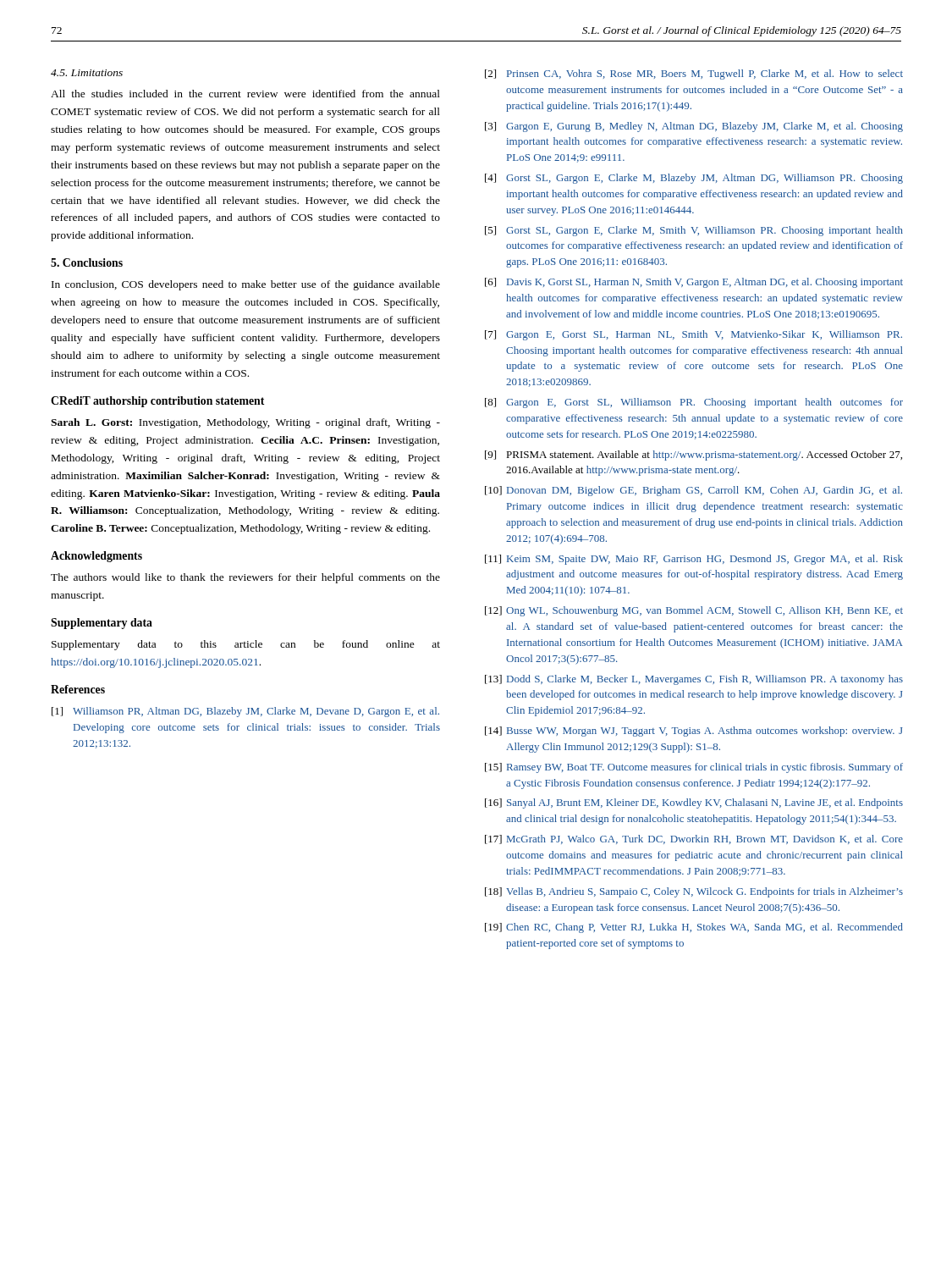The height and width of the screenshot is (1270, 952).
Task: Locate the block of text that opens with "[15] Ramsey BW, Boat TF. Outcome"
Action: click(x=693, y=775)
